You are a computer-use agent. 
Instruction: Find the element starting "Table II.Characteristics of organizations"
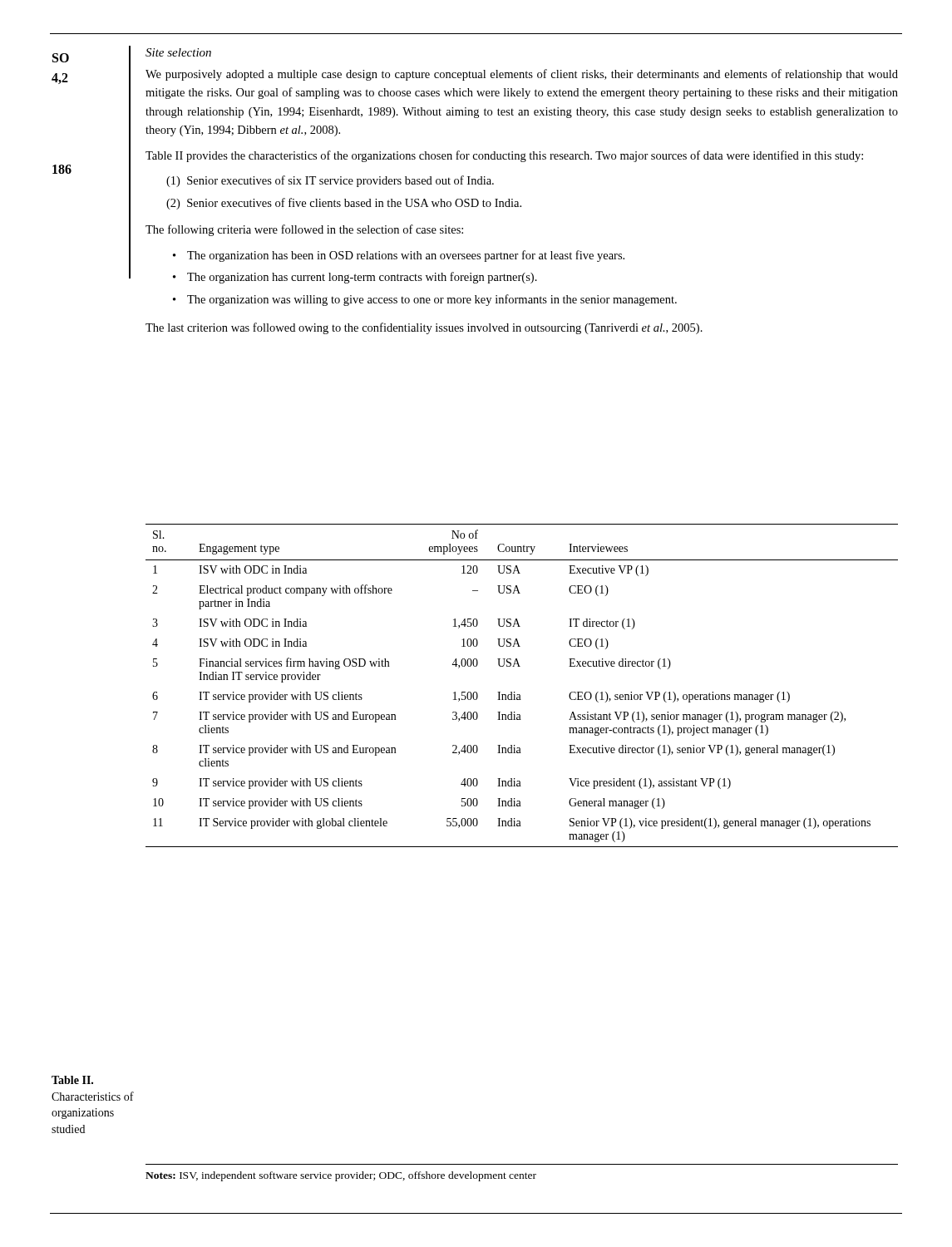pyautogui.click(x=92, y=1105)
